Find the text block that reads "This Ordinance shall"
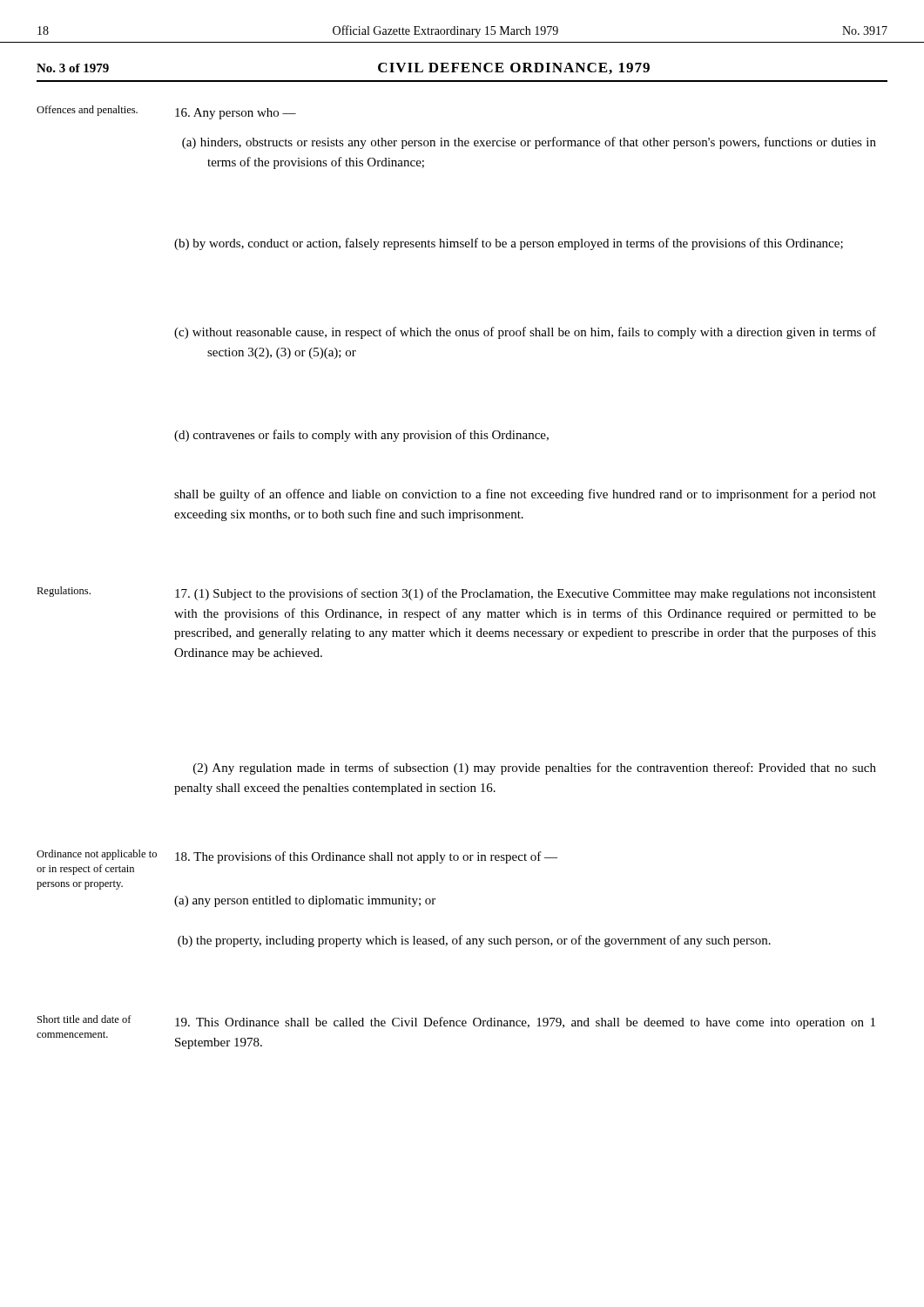 coord(525,1032)
